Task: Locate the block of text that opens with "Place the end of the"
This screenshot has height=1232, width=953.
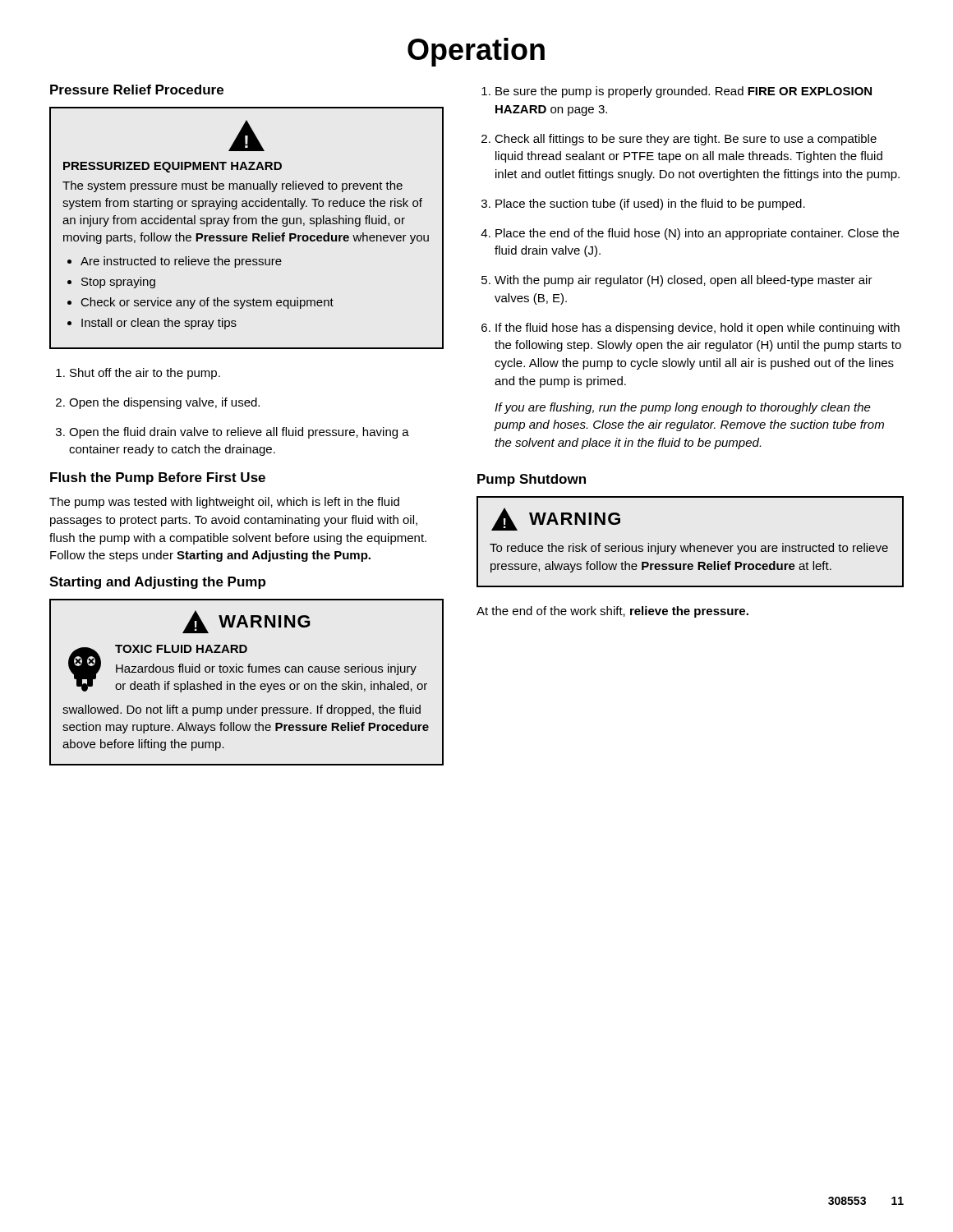Action: pos(697,241)
